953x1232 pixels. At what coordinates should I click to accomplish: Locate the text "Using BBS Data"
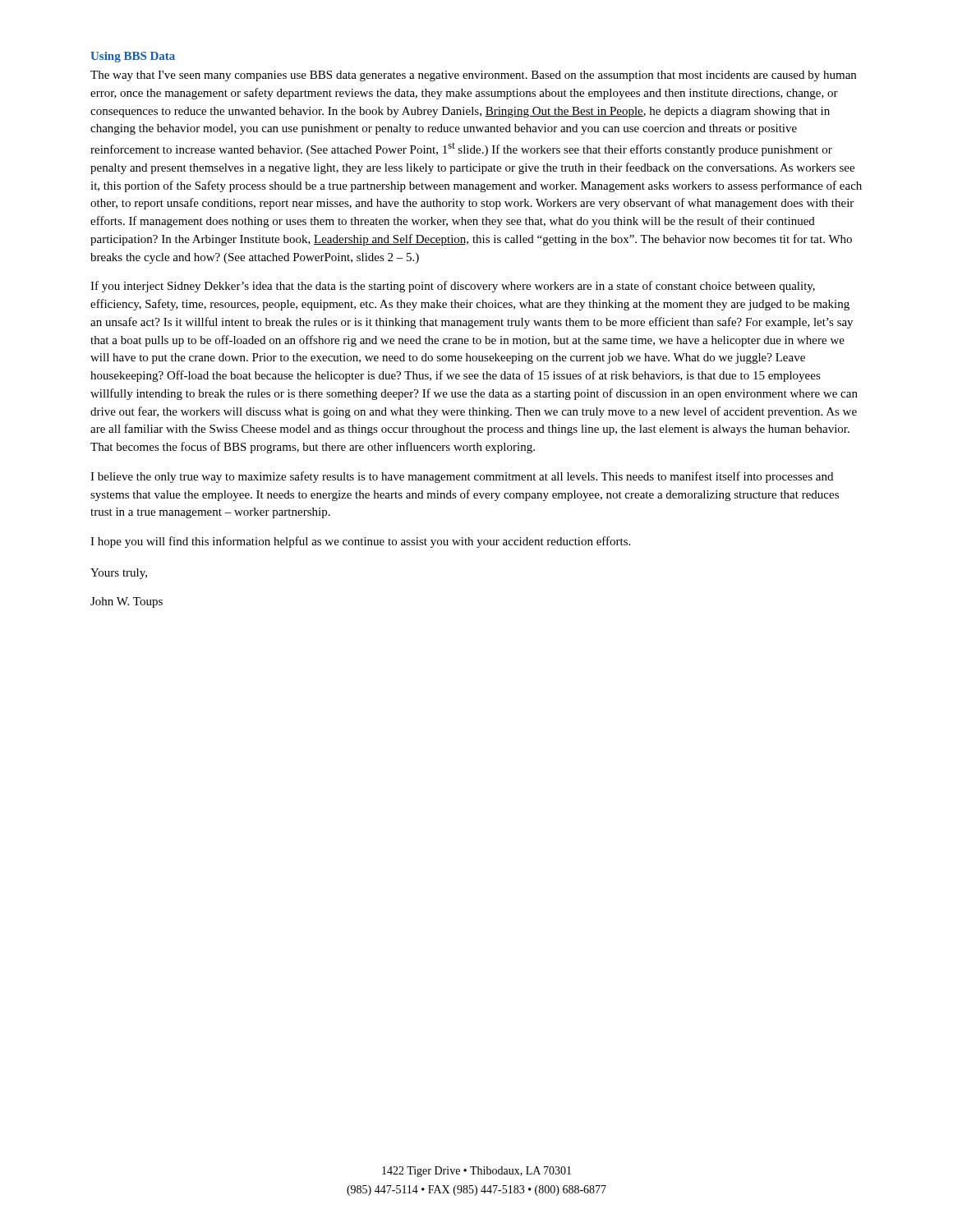(133, 56)
